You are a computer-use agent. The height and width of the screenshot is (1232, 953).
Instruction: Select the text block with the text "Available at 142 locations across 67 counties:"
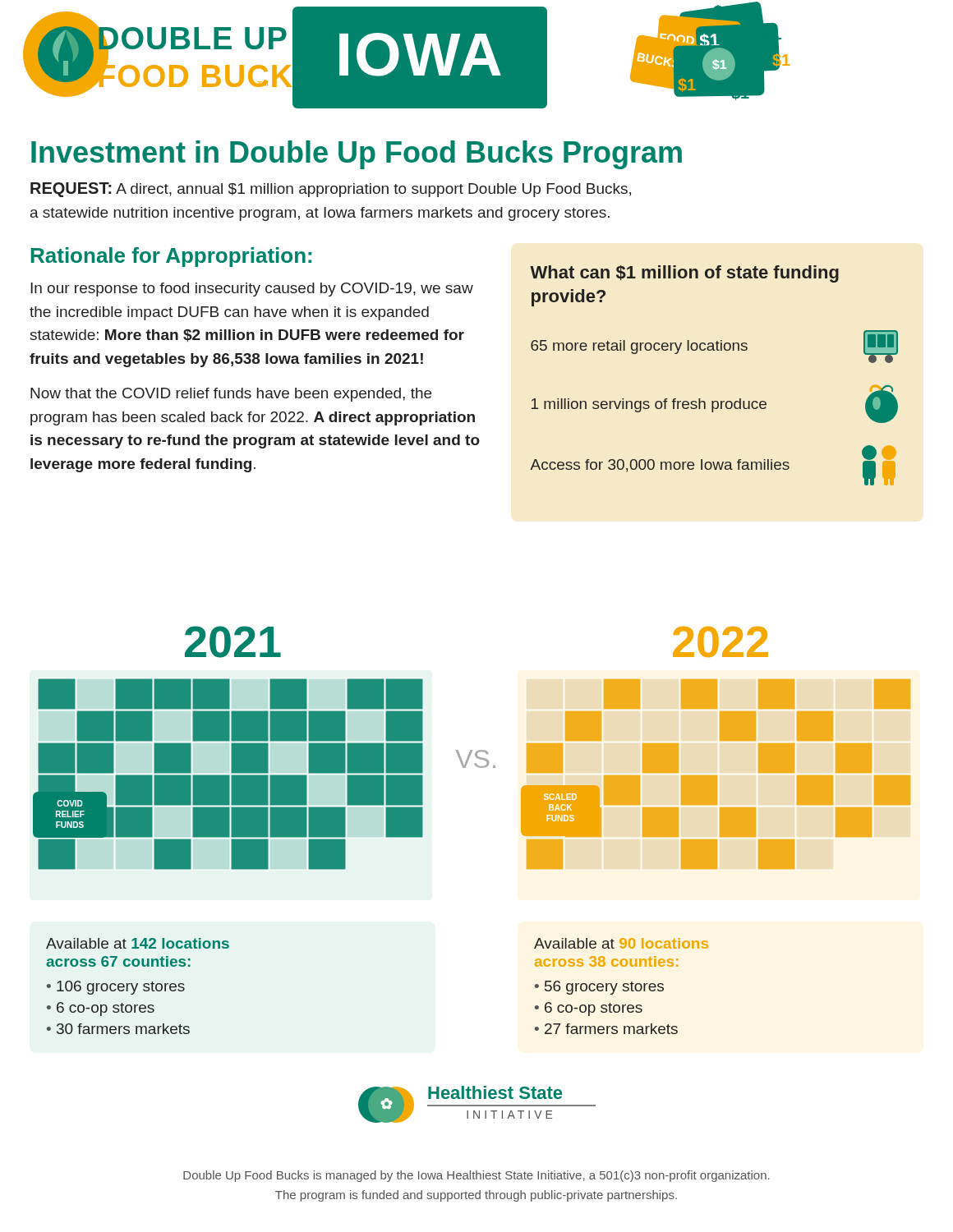point(138,943)
